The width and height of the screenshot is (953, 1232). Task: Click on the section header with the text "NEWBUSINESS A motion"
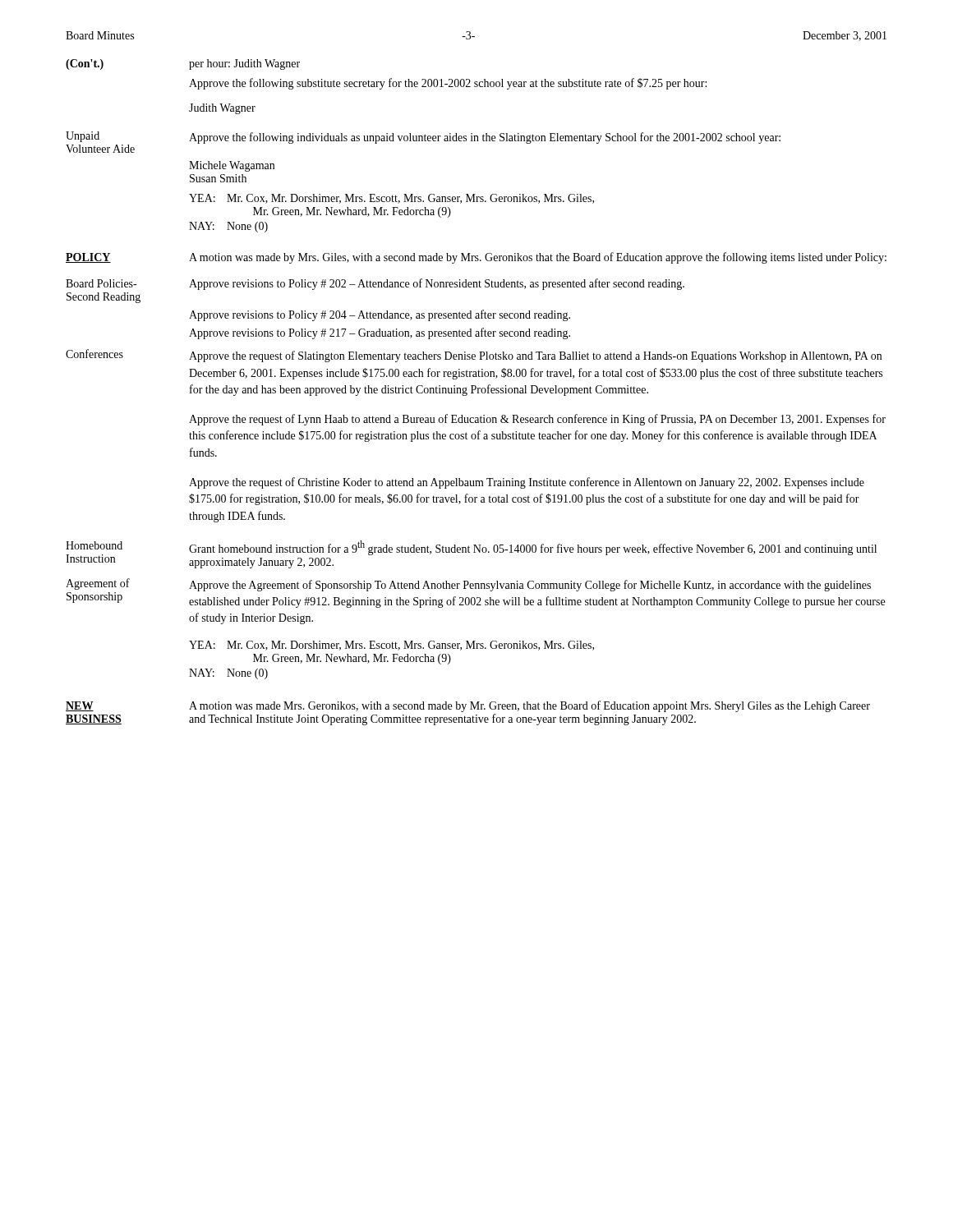(476, 713)
